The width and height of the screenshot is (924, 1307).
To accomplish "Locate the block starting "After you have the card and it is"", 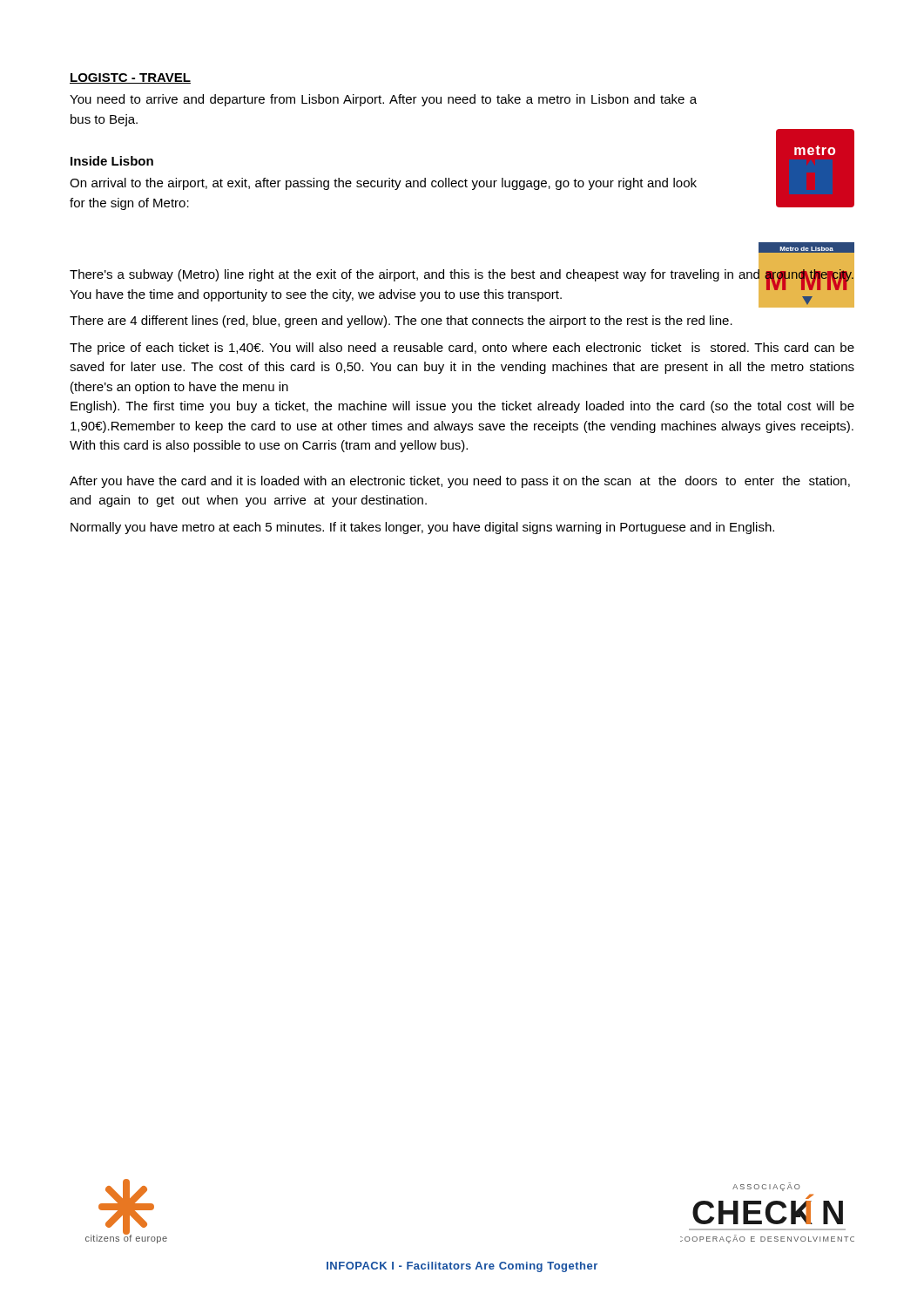I will pos(462,490).
